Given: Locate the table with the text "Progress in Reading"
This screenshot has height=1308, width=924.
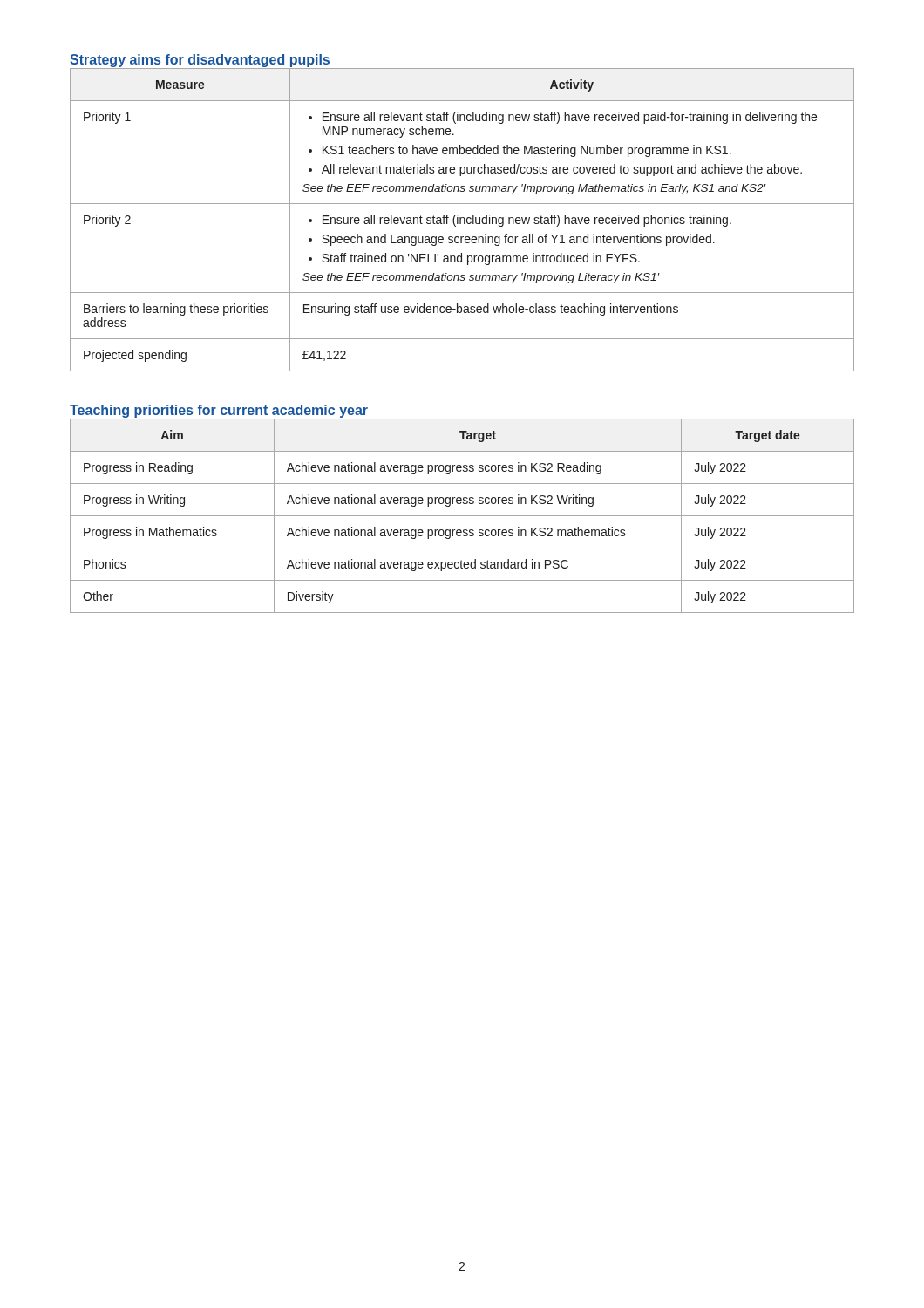Looking at the screenshot, I should pyautogui.click(x=462, y=516).
